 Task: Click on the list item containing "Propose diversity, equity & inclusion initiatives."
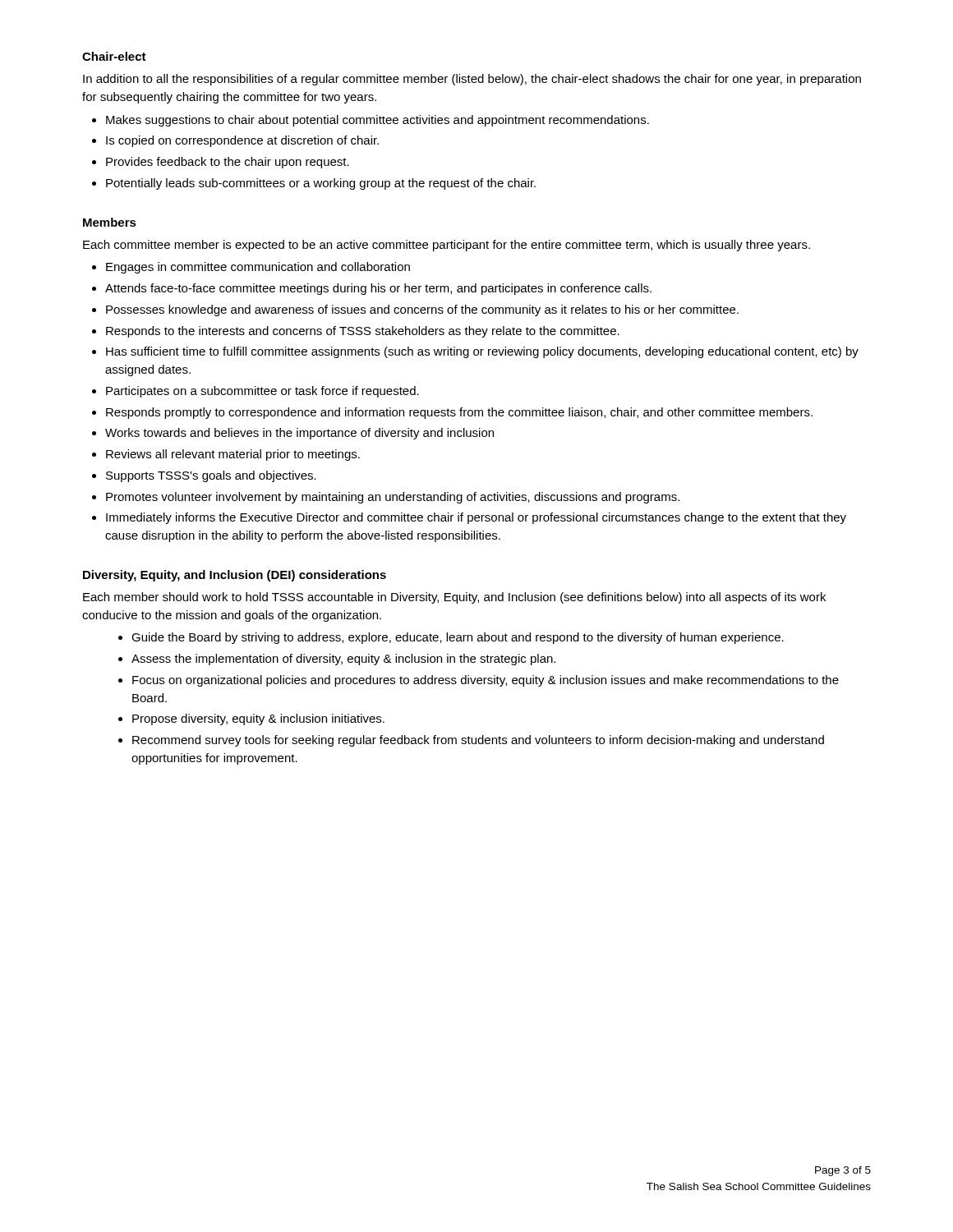[x=258, y=718]
